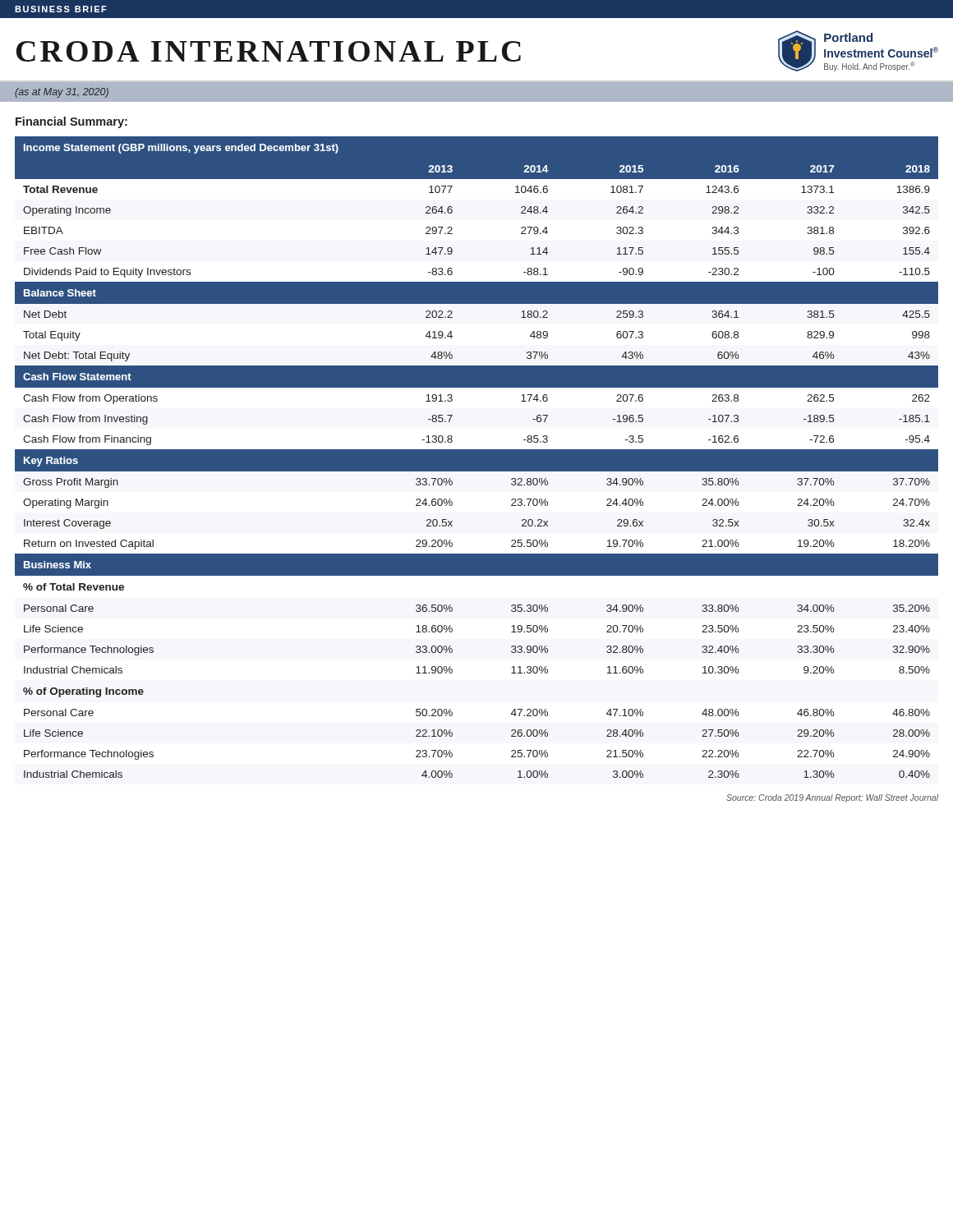Image resolution: width=953 pixels, height=1232 pixels.
Task: Locate the logo
Action: (857, 51)
